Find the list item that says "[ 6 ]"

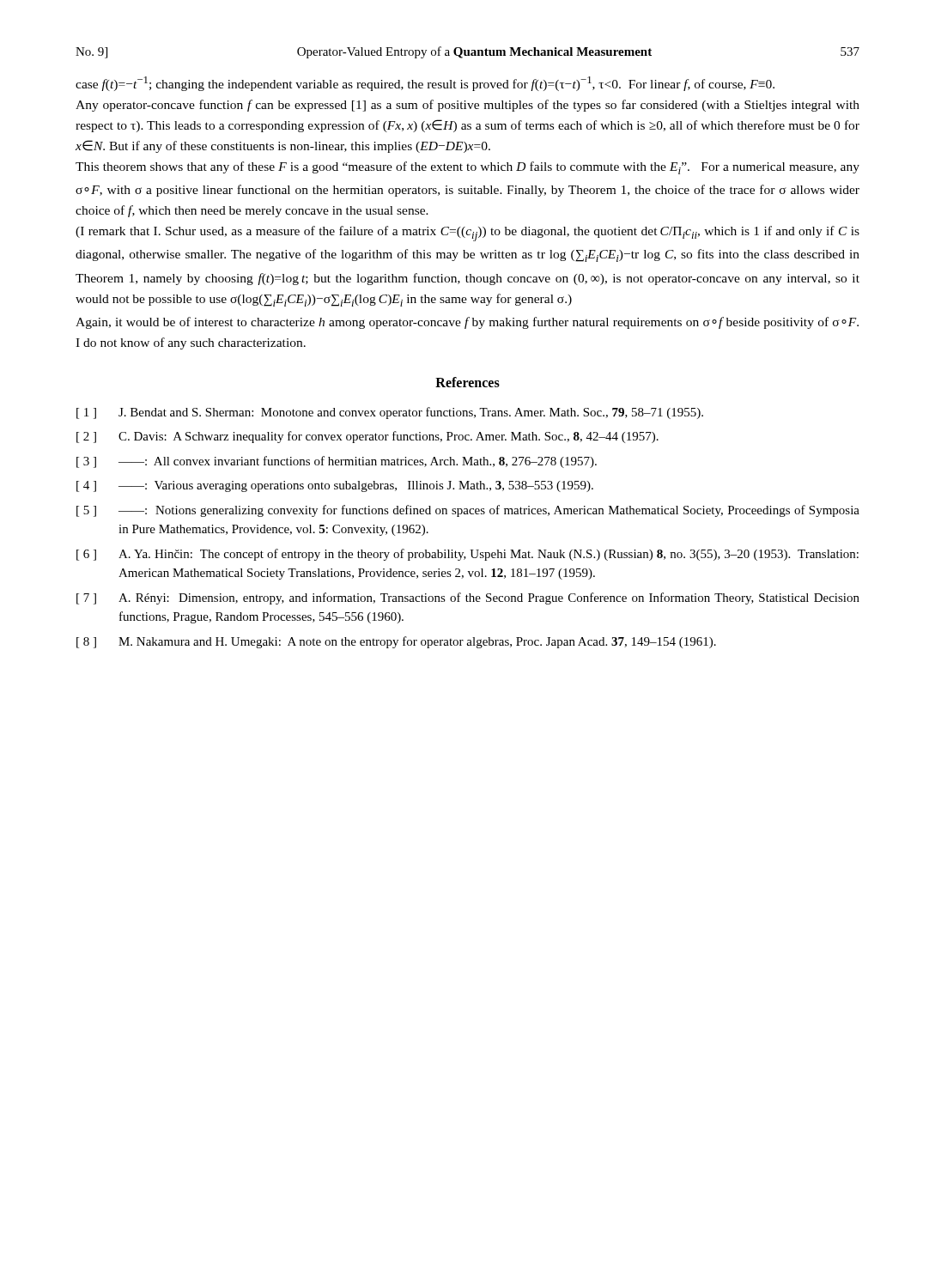pos(468,564)
